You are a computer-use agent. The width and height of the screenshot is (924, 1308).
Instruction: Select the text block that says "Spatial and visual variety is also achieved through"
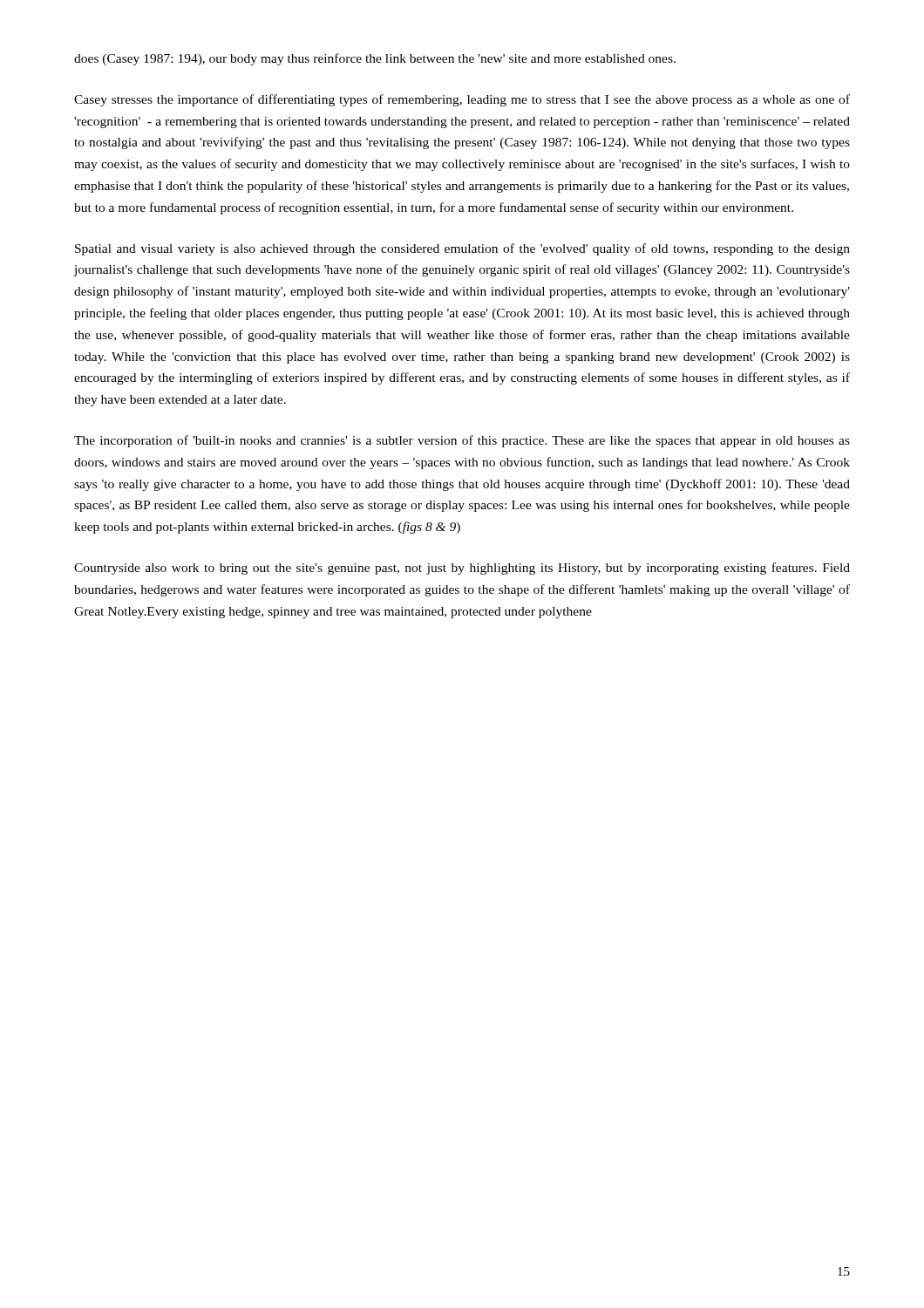[462, 323]
